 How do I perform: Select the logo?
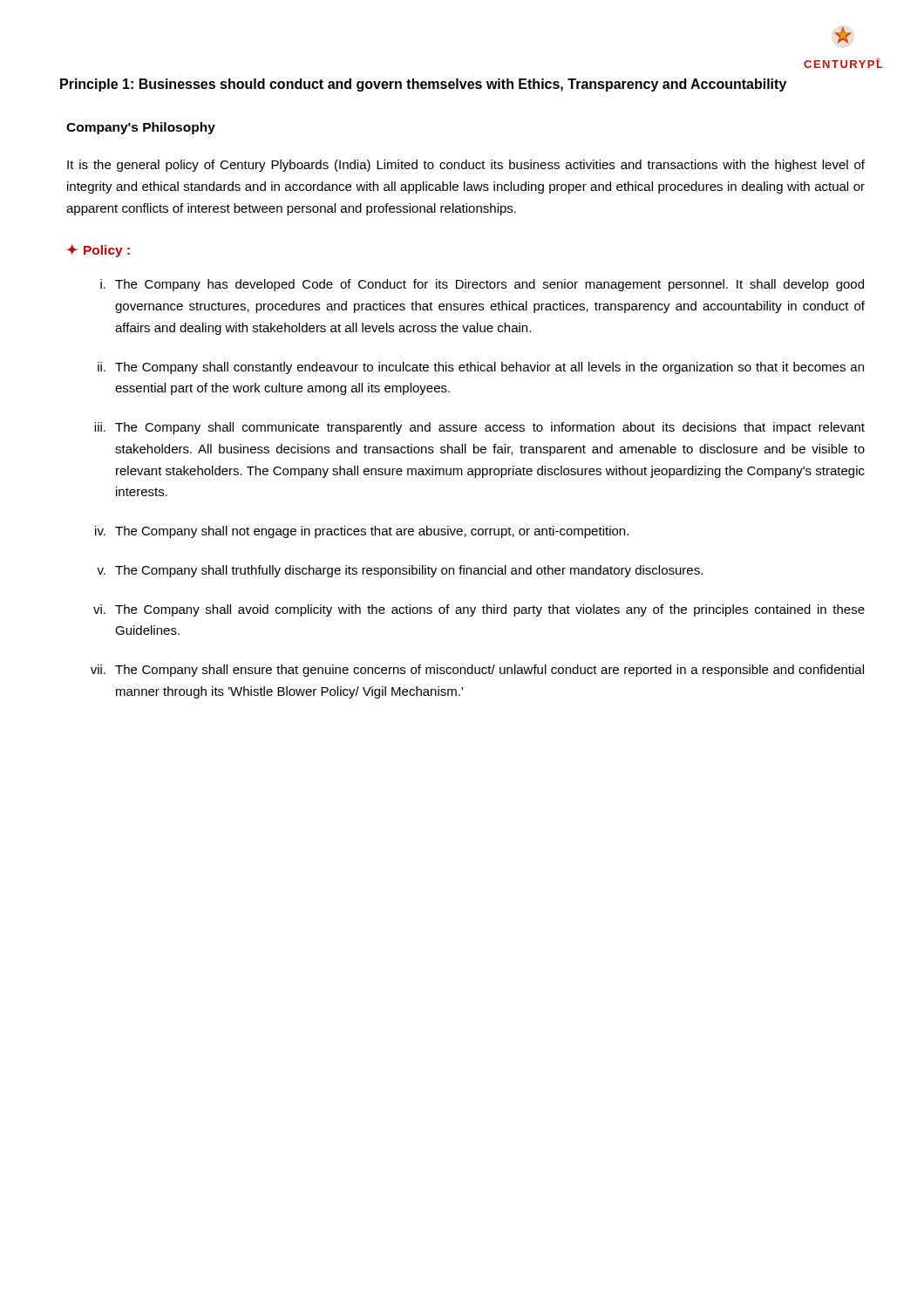pyautogui.click(x=843, y=51)
